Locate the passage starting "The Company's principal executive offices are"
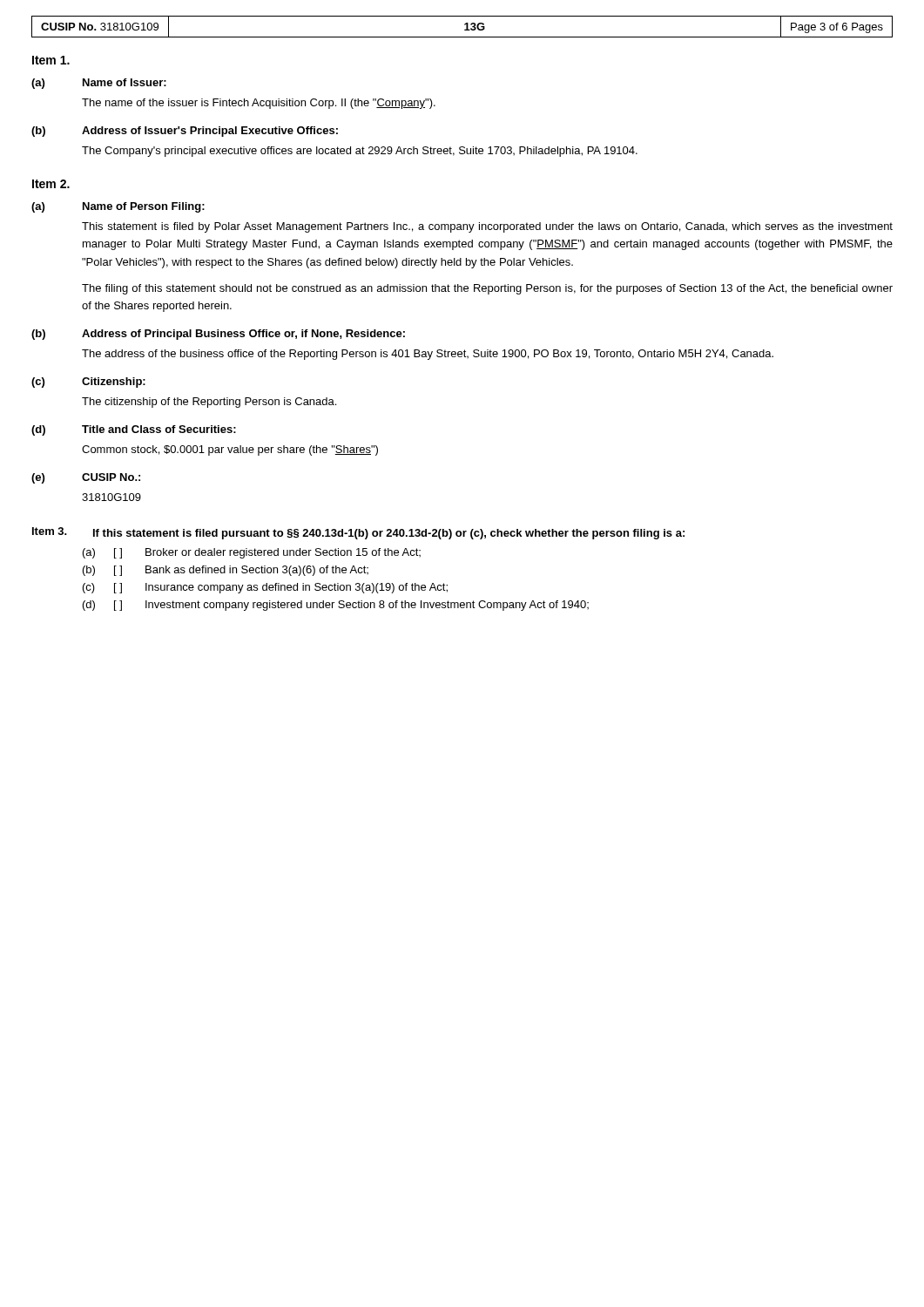 (360, 150)
